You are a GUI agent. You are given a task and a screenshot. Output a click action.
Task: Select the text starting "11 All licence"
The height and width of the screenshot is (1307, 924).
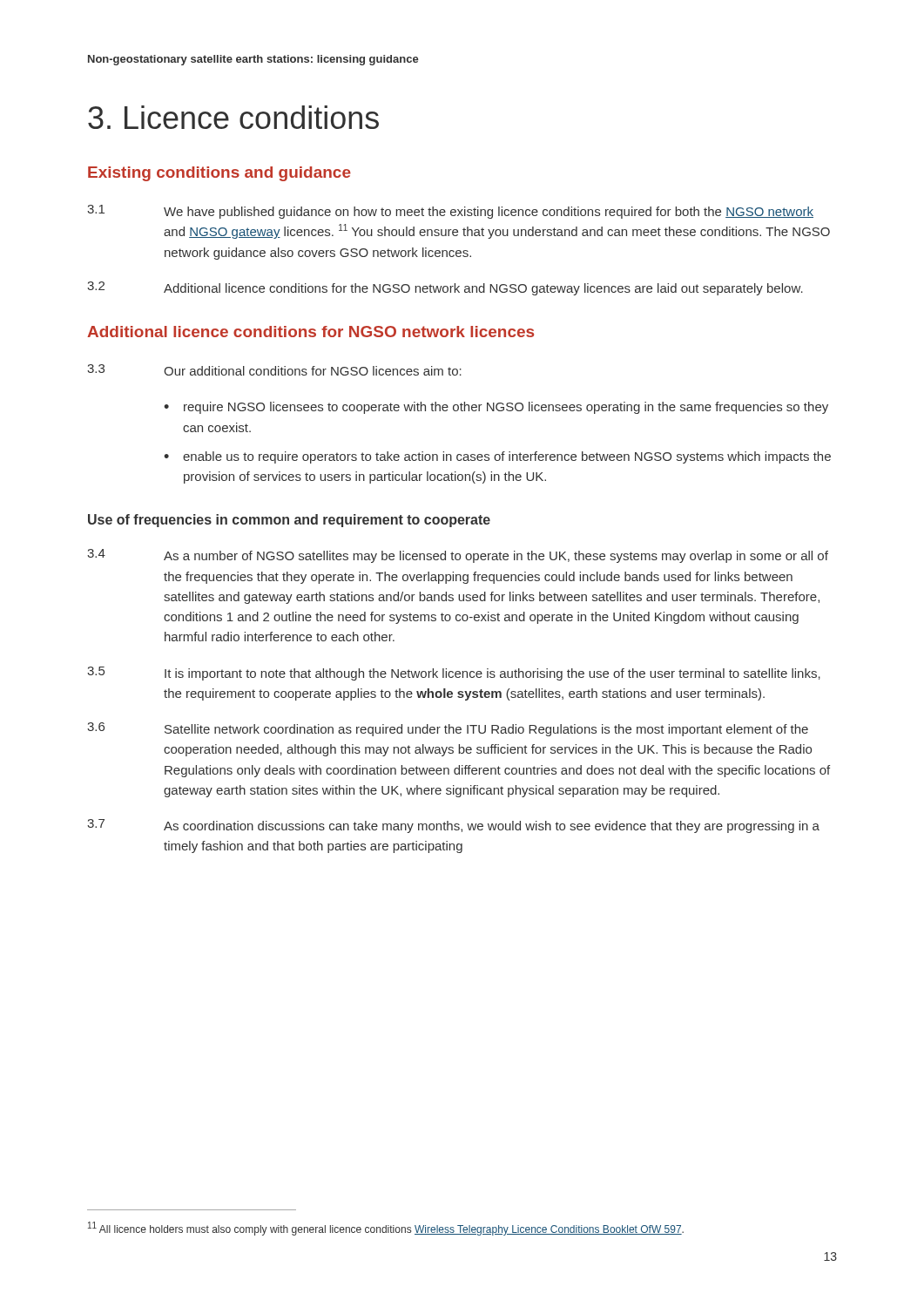[x=386, y=1228]
